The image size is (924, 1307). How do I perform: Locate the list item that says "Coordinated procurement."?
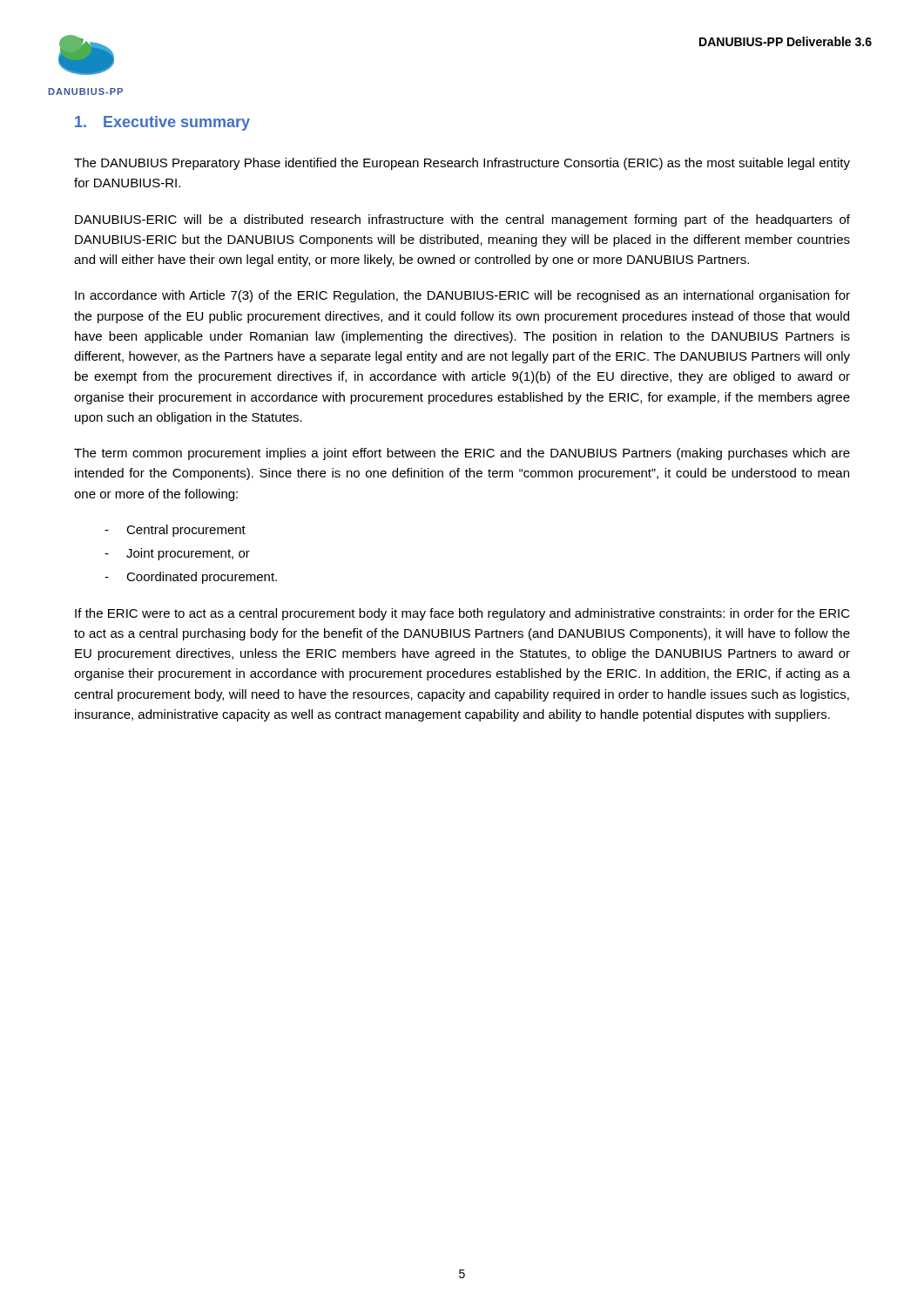coord(202,577)
